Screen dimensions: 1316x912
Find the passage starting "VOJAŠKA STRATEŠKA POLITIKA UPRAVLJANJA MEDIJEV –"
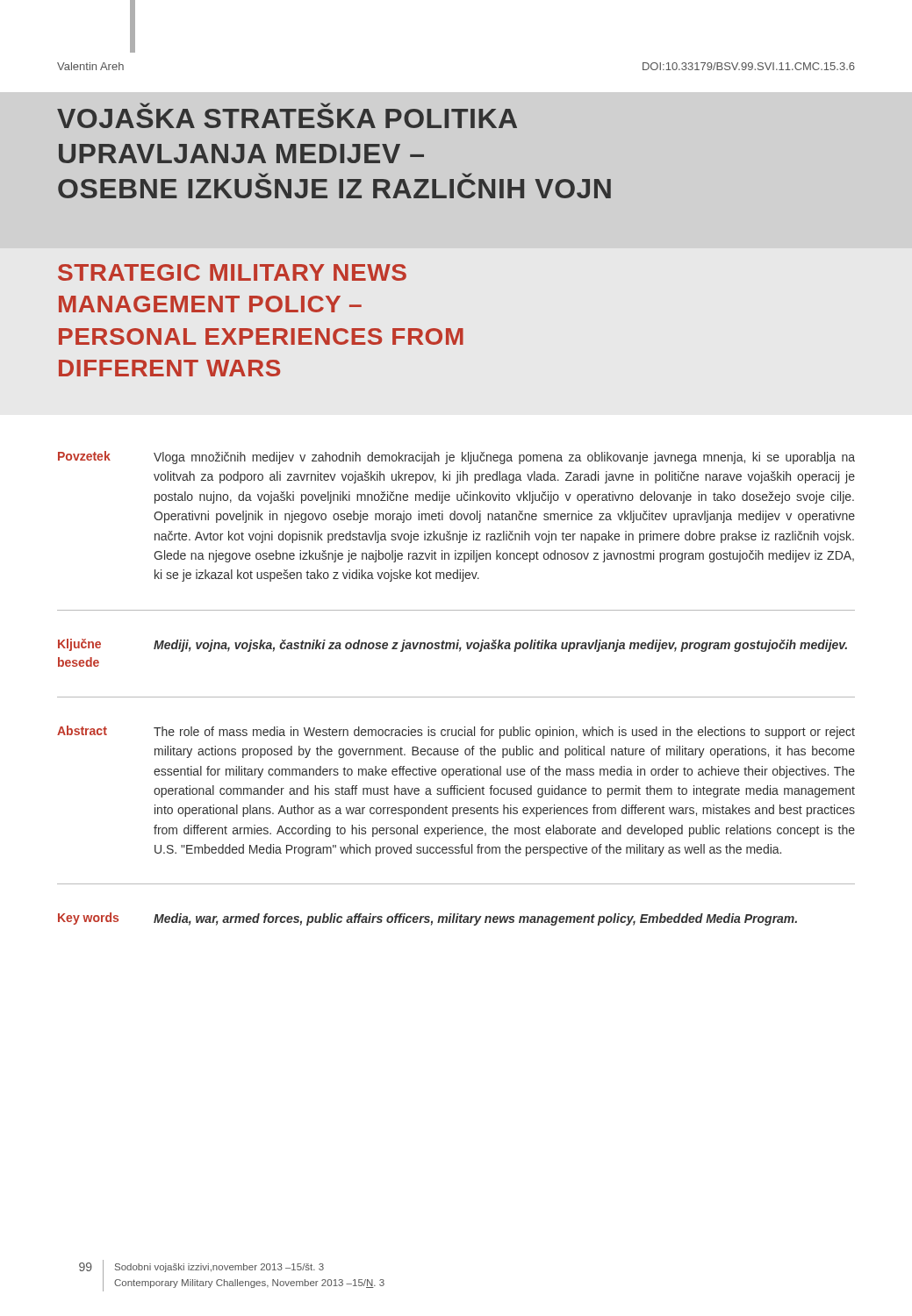click(x=335, y=154)
